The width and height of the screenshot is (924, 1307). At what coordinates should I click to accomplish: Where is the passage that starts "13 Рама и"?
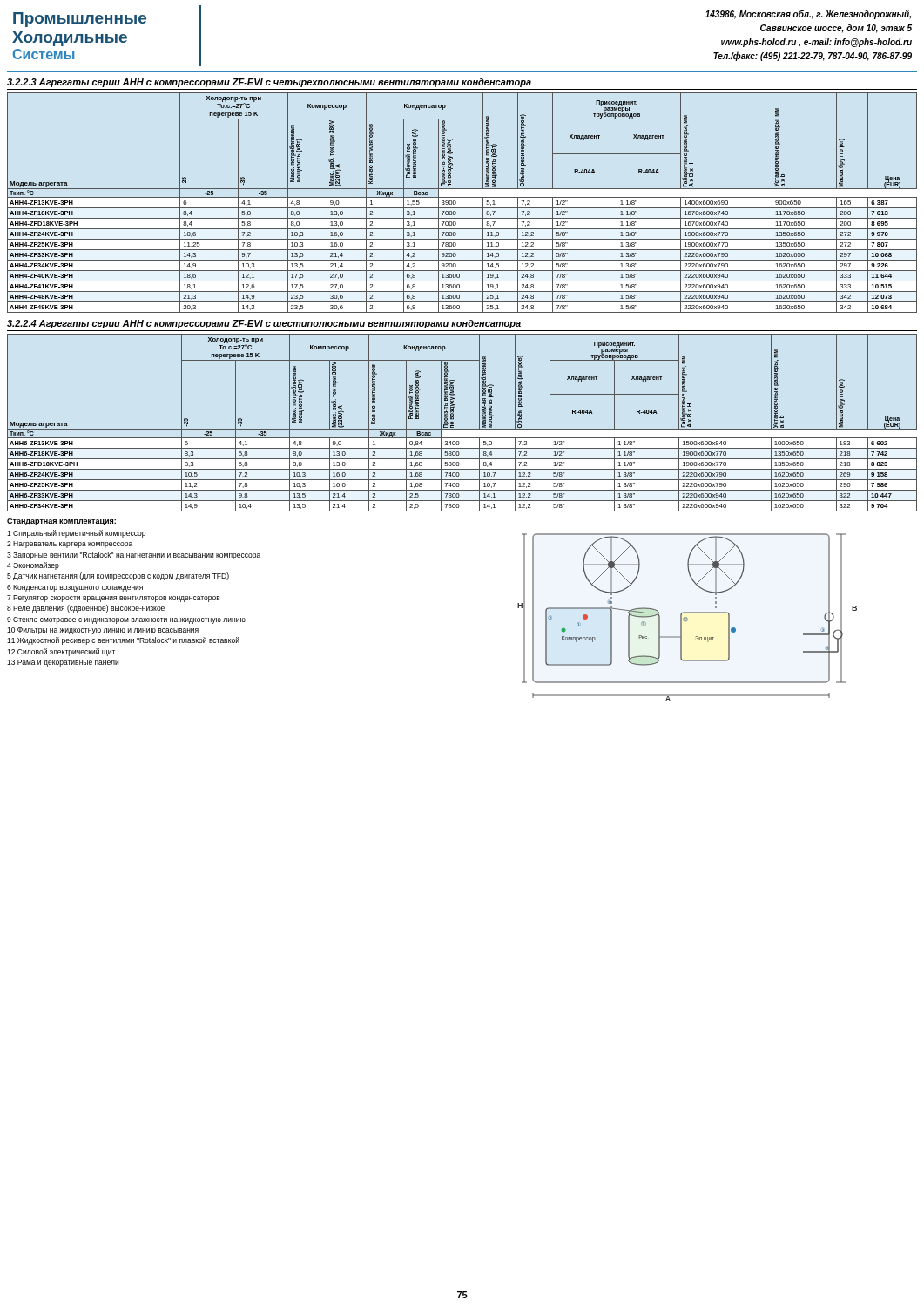tap(63, 662)
